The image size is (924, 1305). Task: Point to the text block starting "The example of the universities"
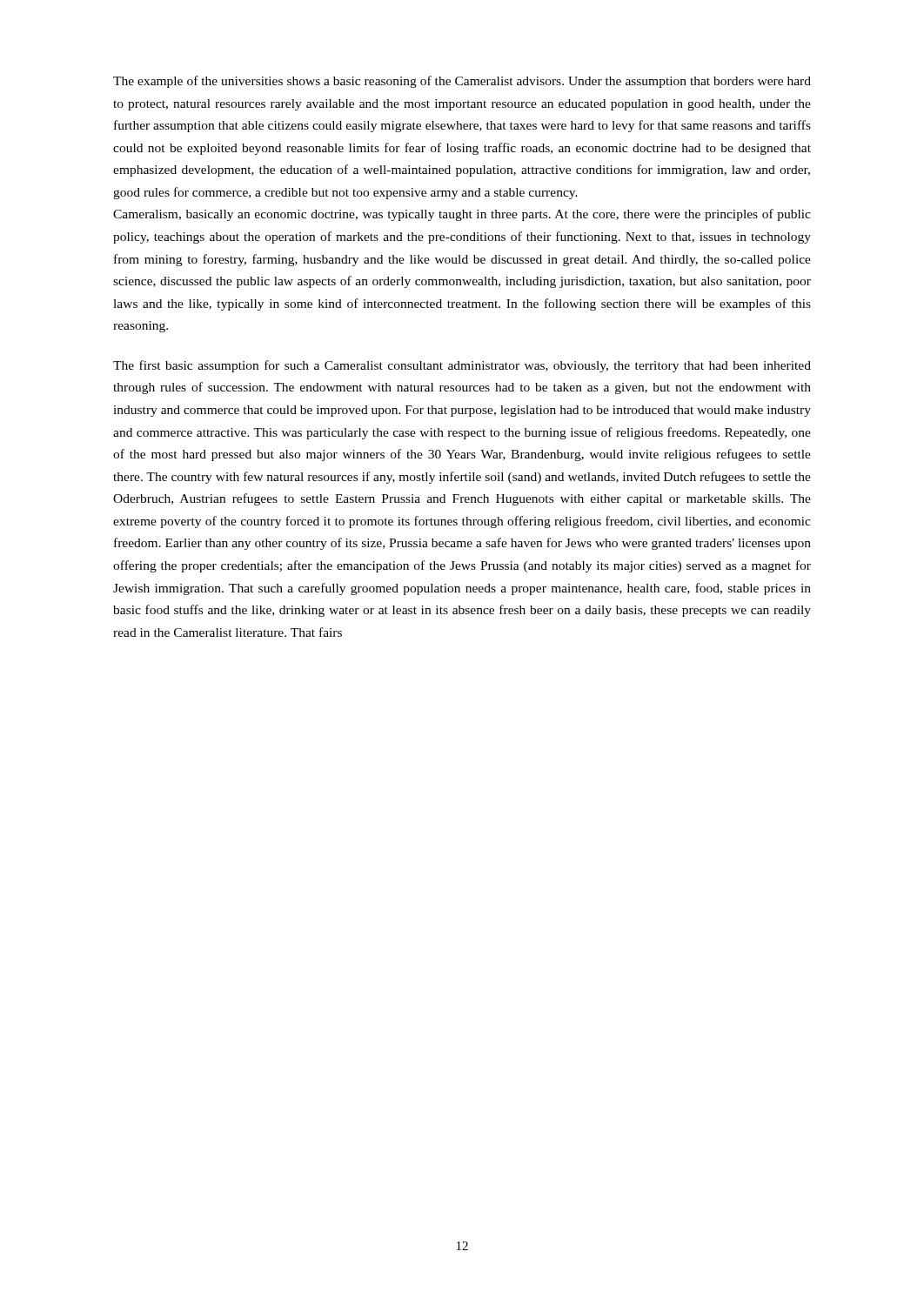point(462,203)
